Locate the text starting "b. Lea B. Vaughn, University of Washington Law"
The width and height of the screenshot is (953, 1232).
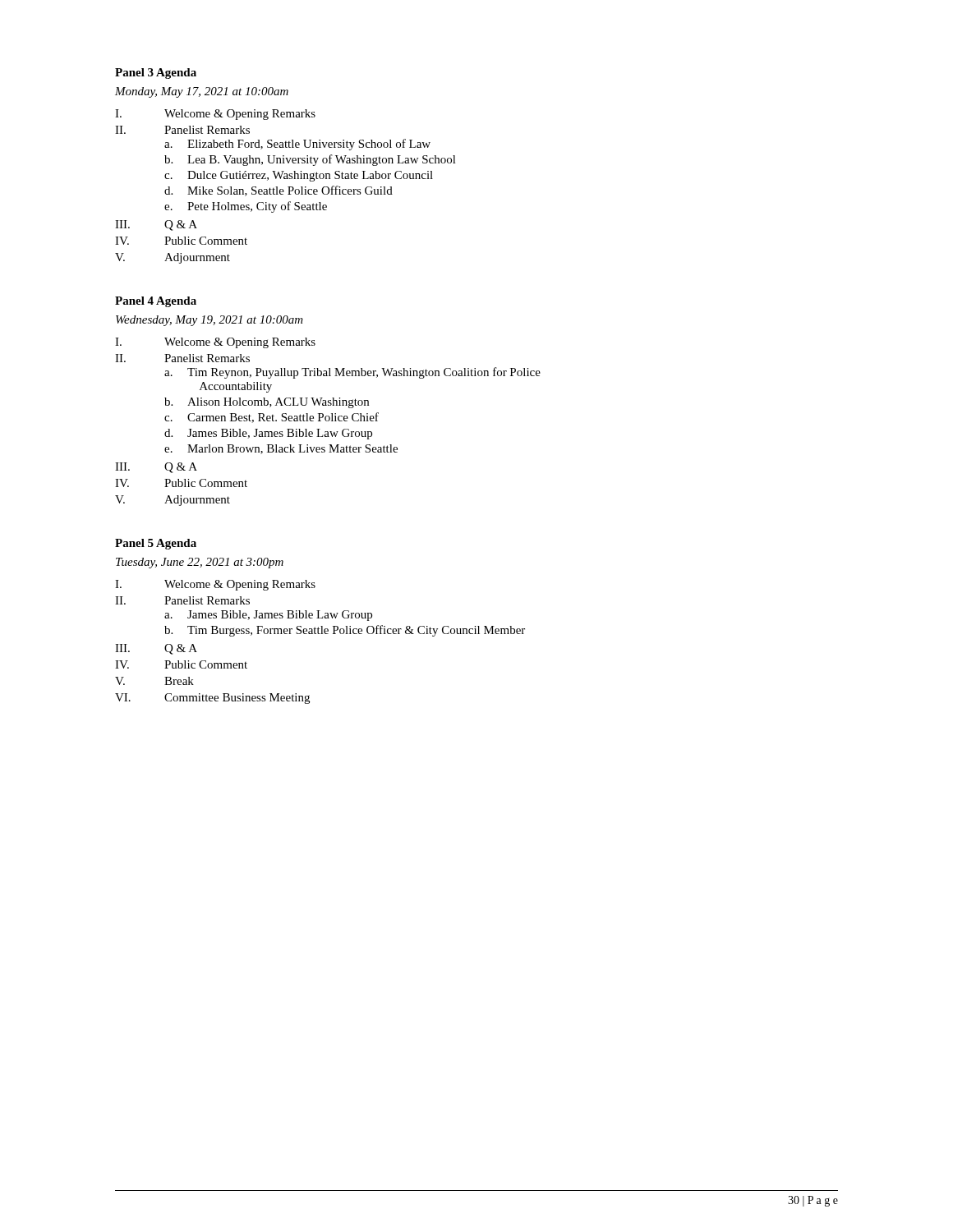pos(310,160)
